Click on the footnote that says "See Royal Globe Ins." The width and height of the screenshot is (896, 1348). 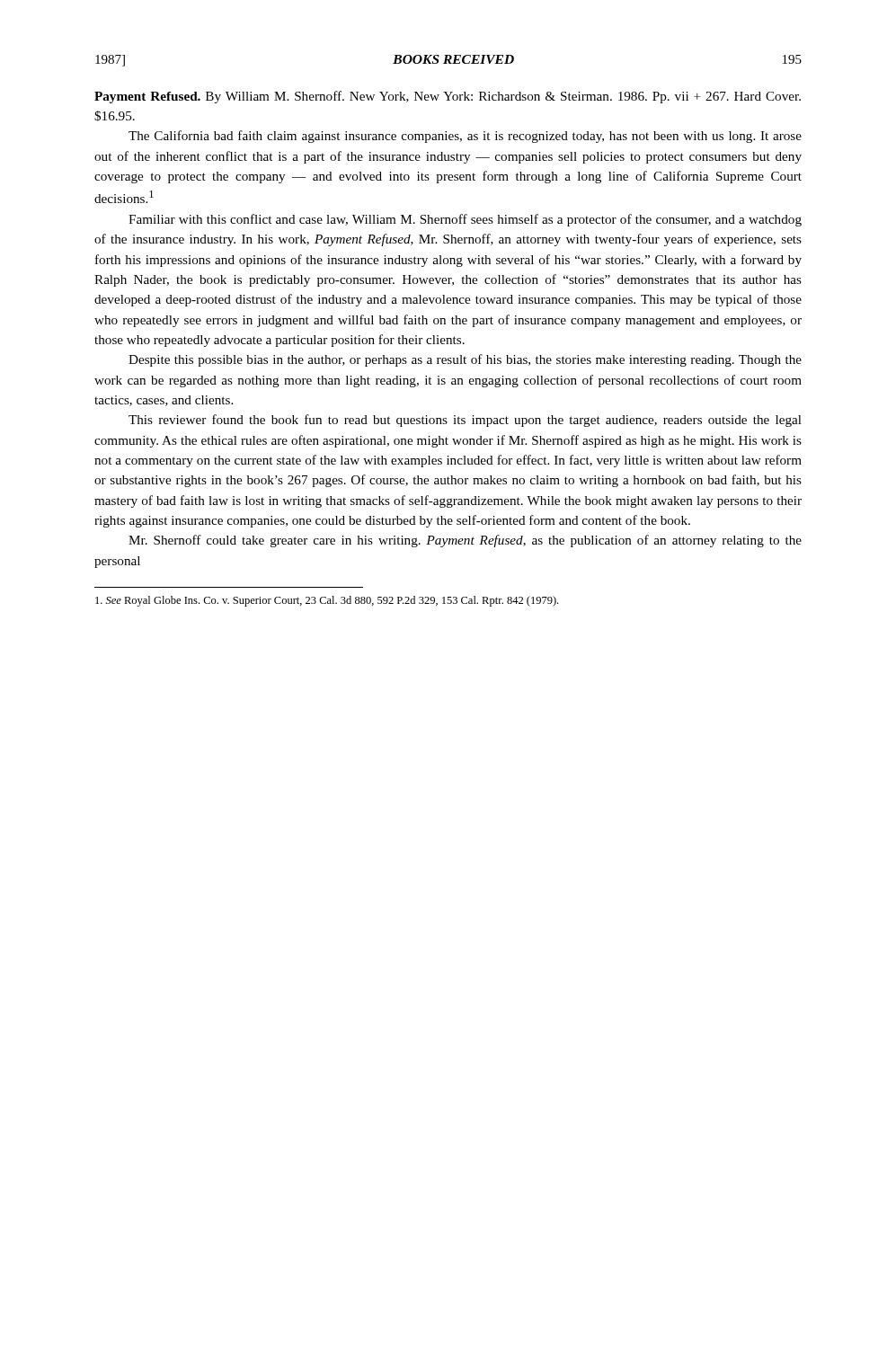click(448, 601)
